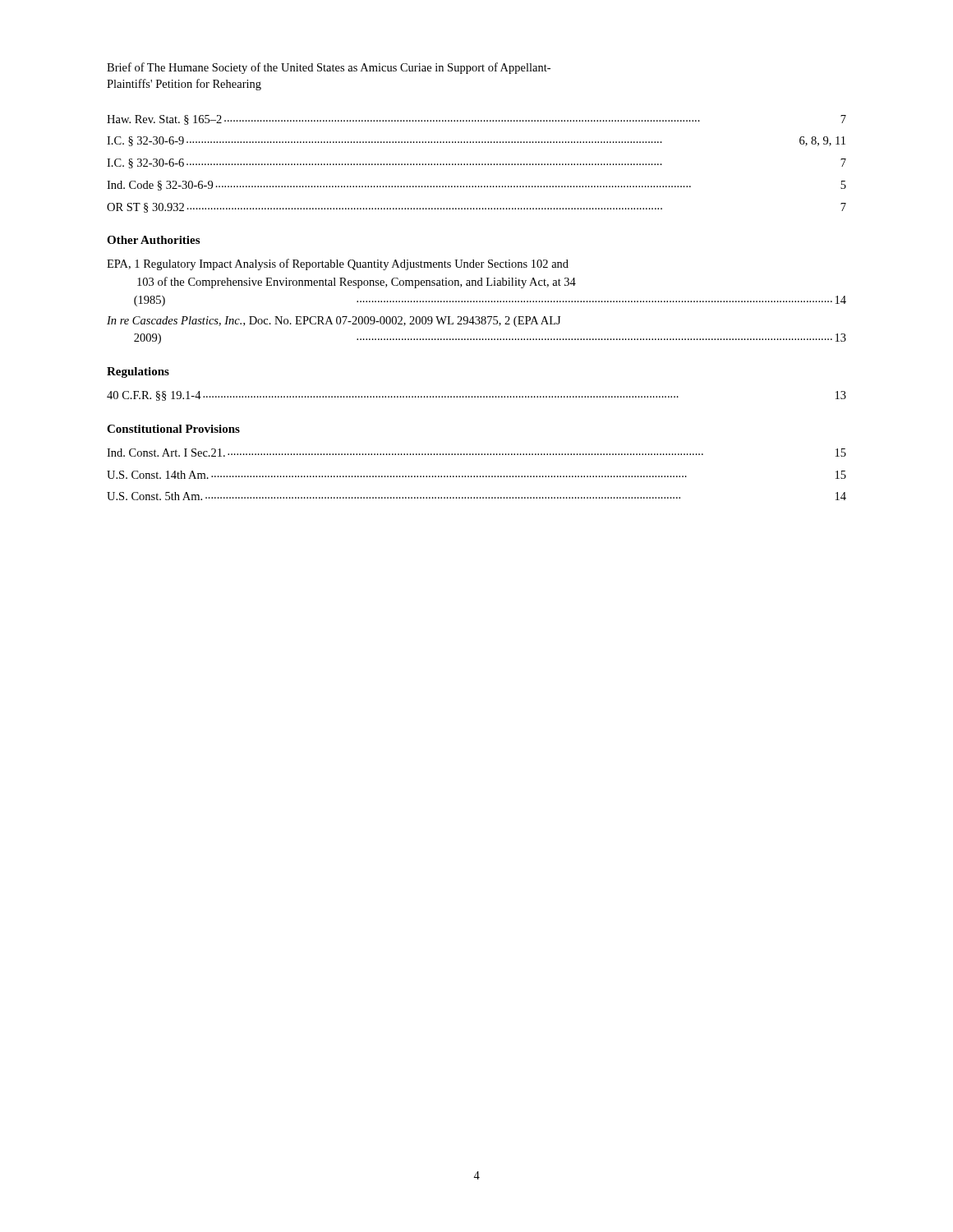Click the passage that begins "Ind. Const. Art. I"
953x1232 pixels.
point(476,453)
